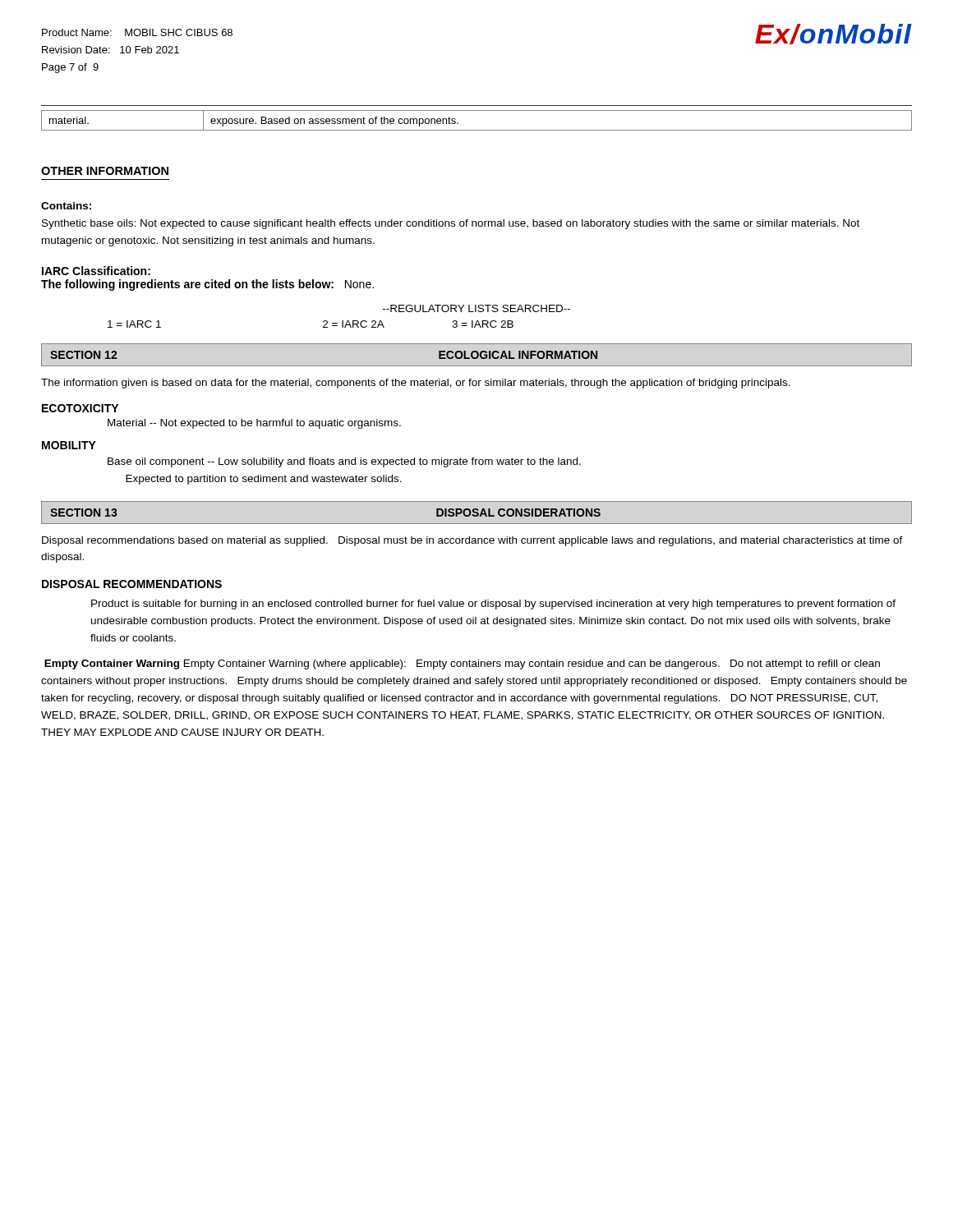953x1232 pixels.
Task: Find the section header containing "IARC Classification: The following ingredients are cited"
Action: click(x=208, y=277)
